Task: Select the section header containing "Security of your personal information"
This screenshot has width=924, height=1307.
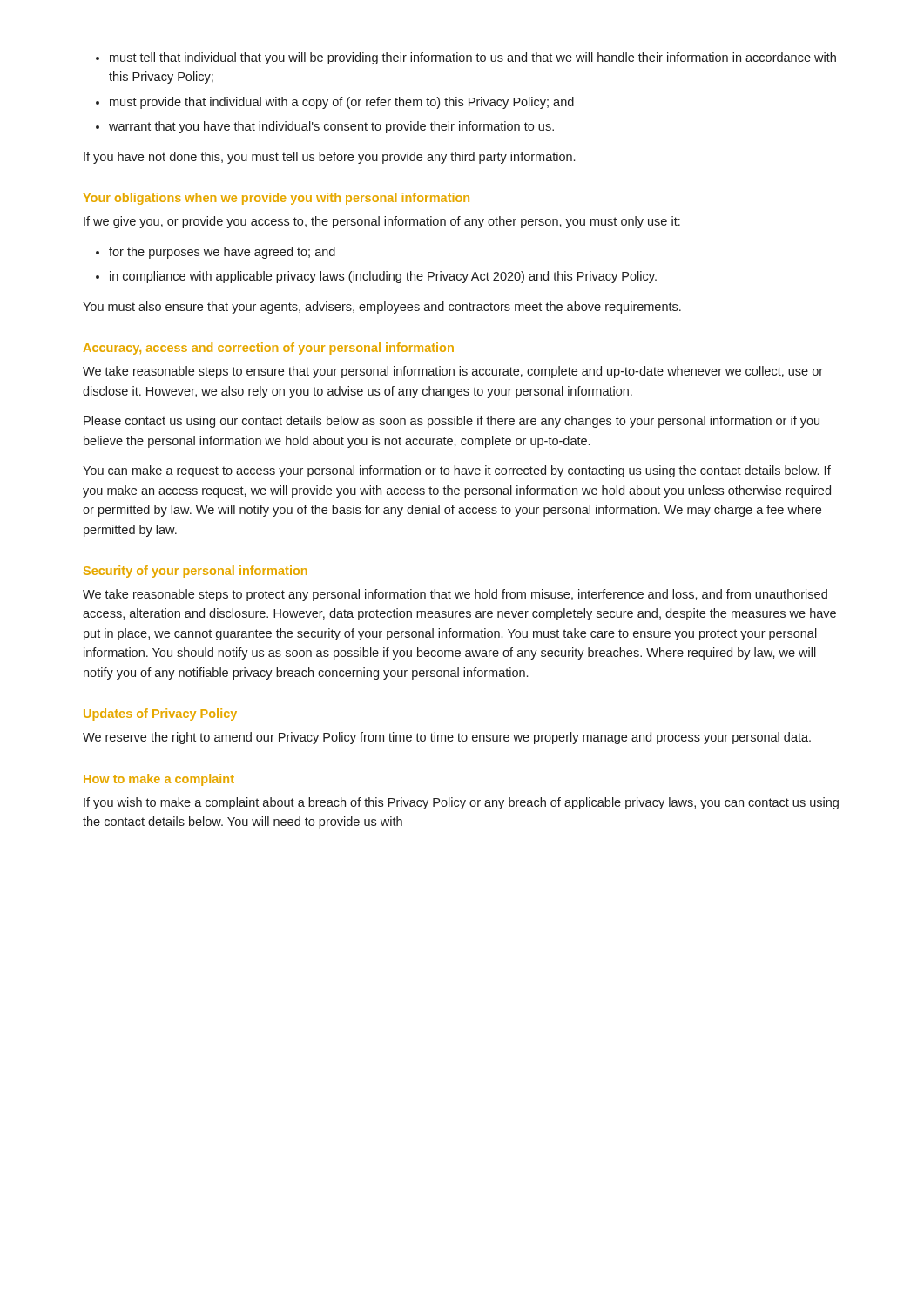Action: pyautogui.click(x=195, y=571)
